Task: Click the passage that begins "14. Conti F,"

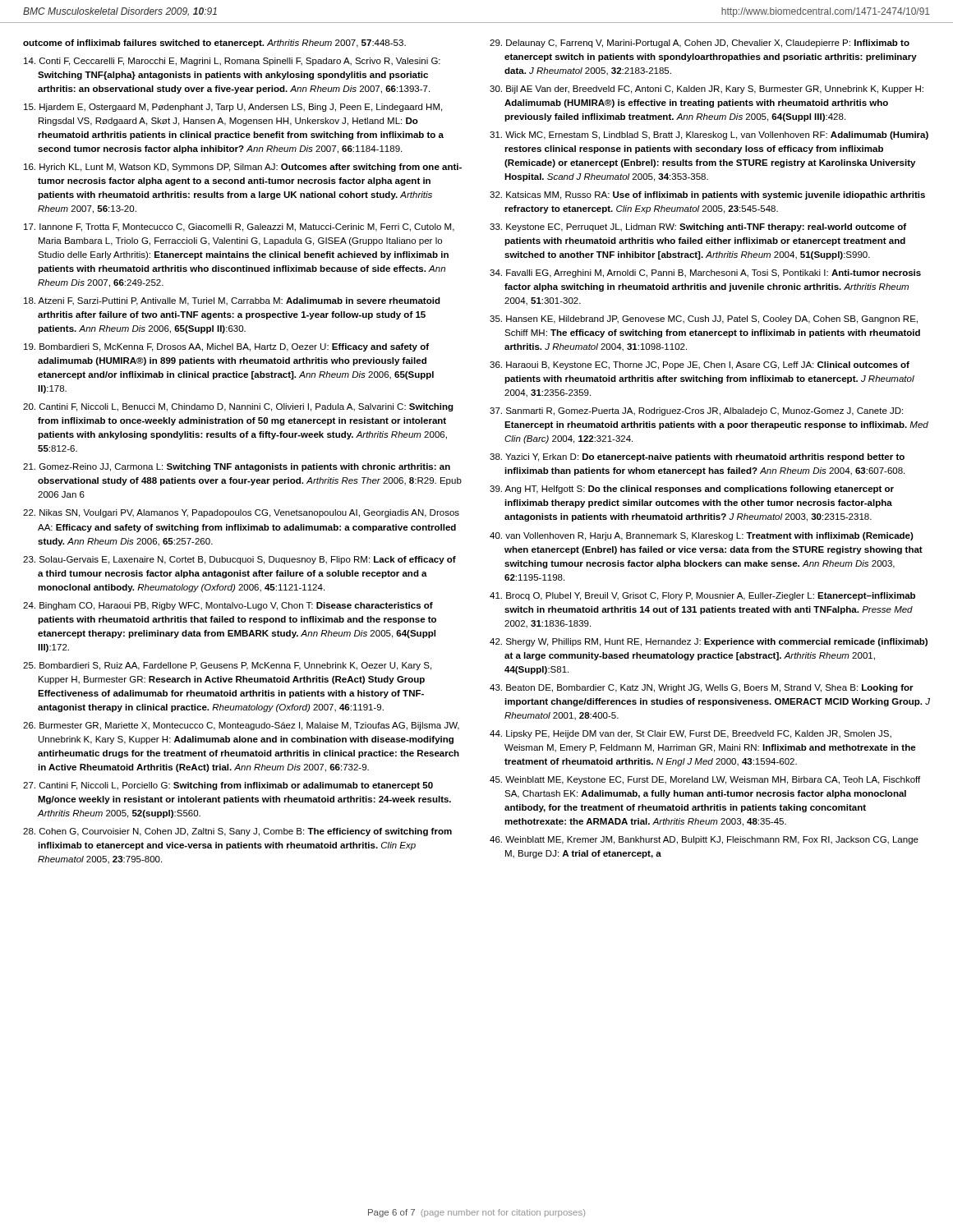Action: tap(232, 75)
